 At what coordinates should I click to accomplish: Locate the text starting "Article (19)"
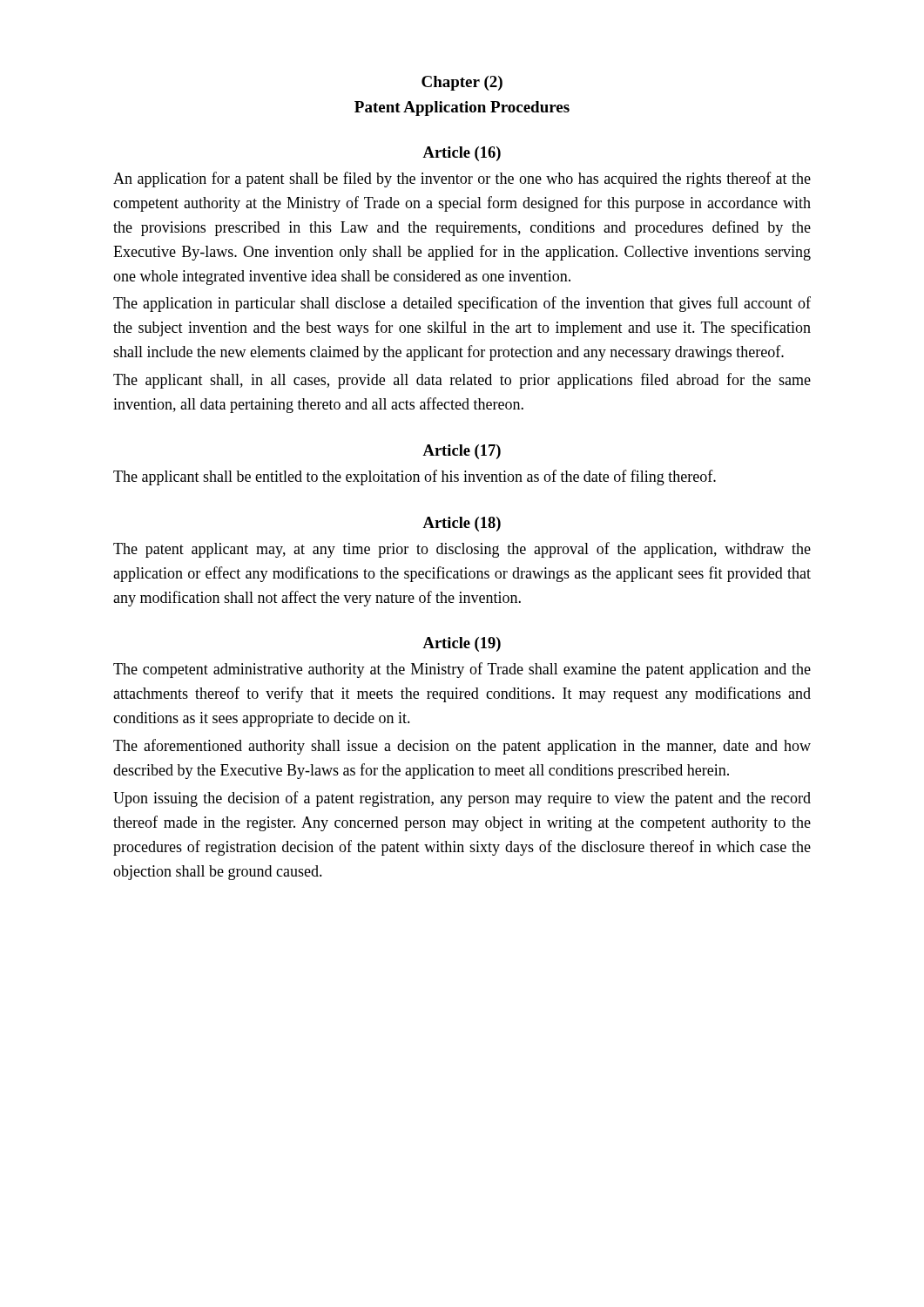pos(462,643)
